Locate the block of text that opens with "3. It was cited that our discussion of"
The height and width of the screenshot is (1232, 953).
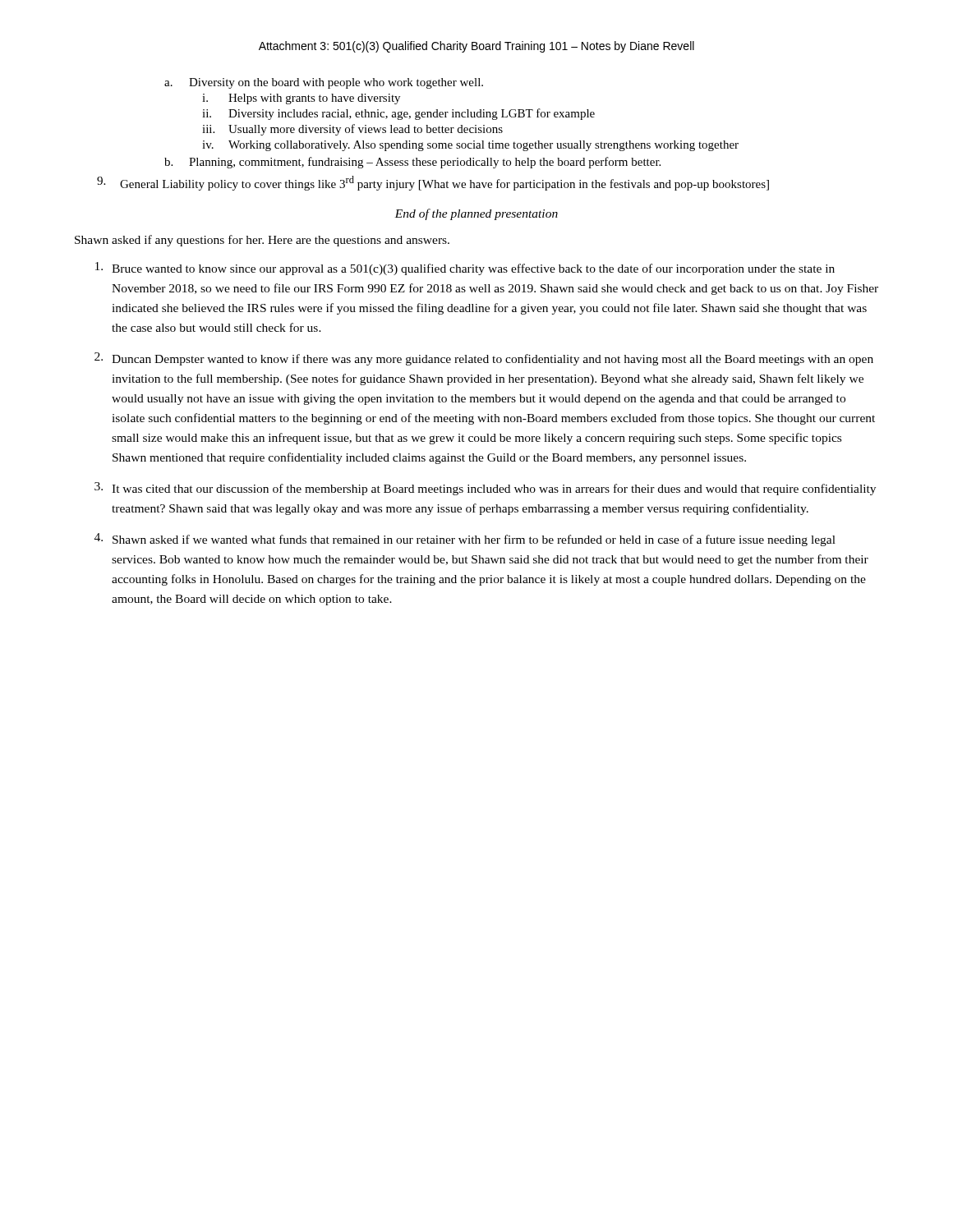click(x=476, y=499)
